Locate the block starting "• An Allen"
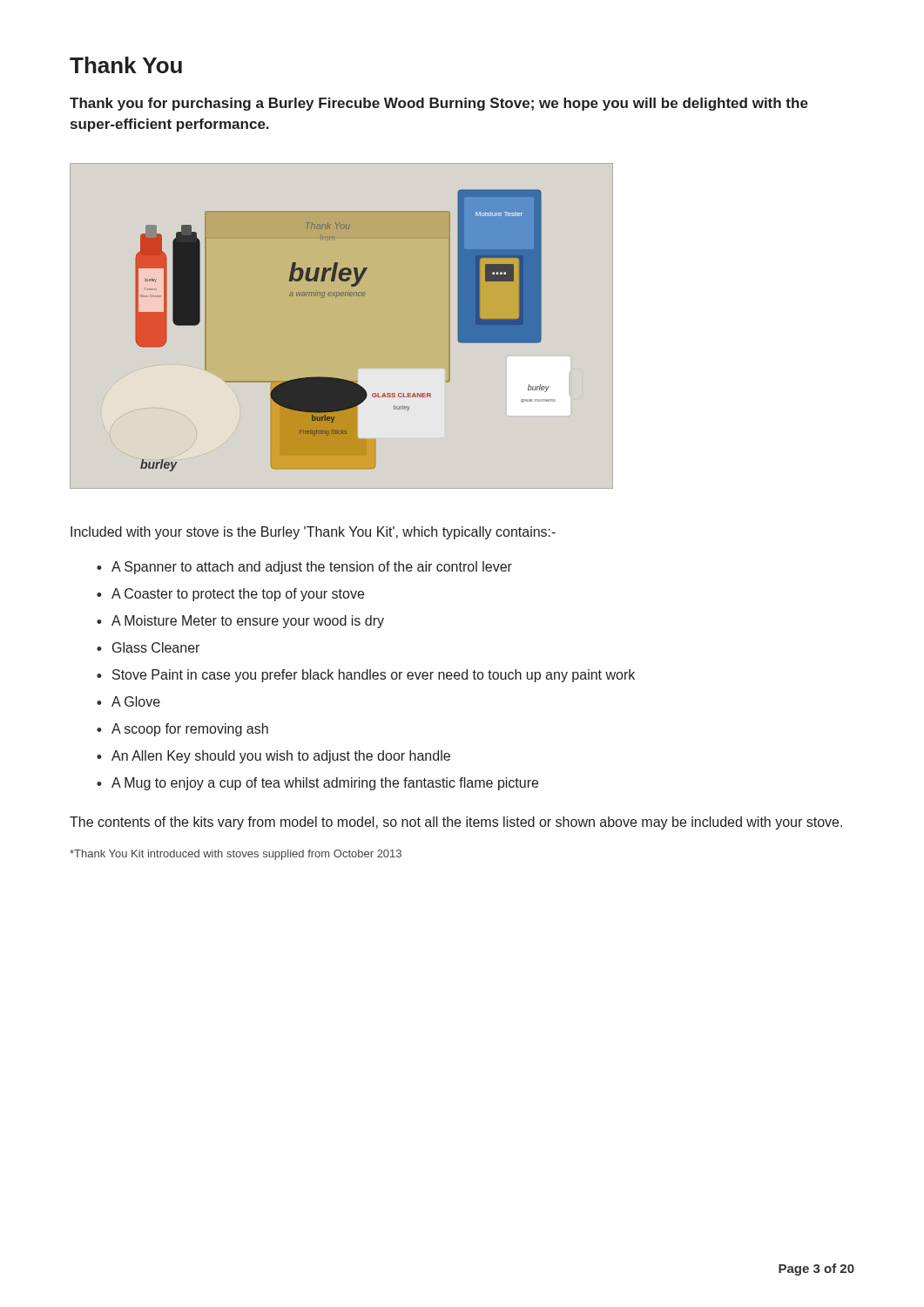This screenshot has height=1307, width=924. click(x=269, y=757)
